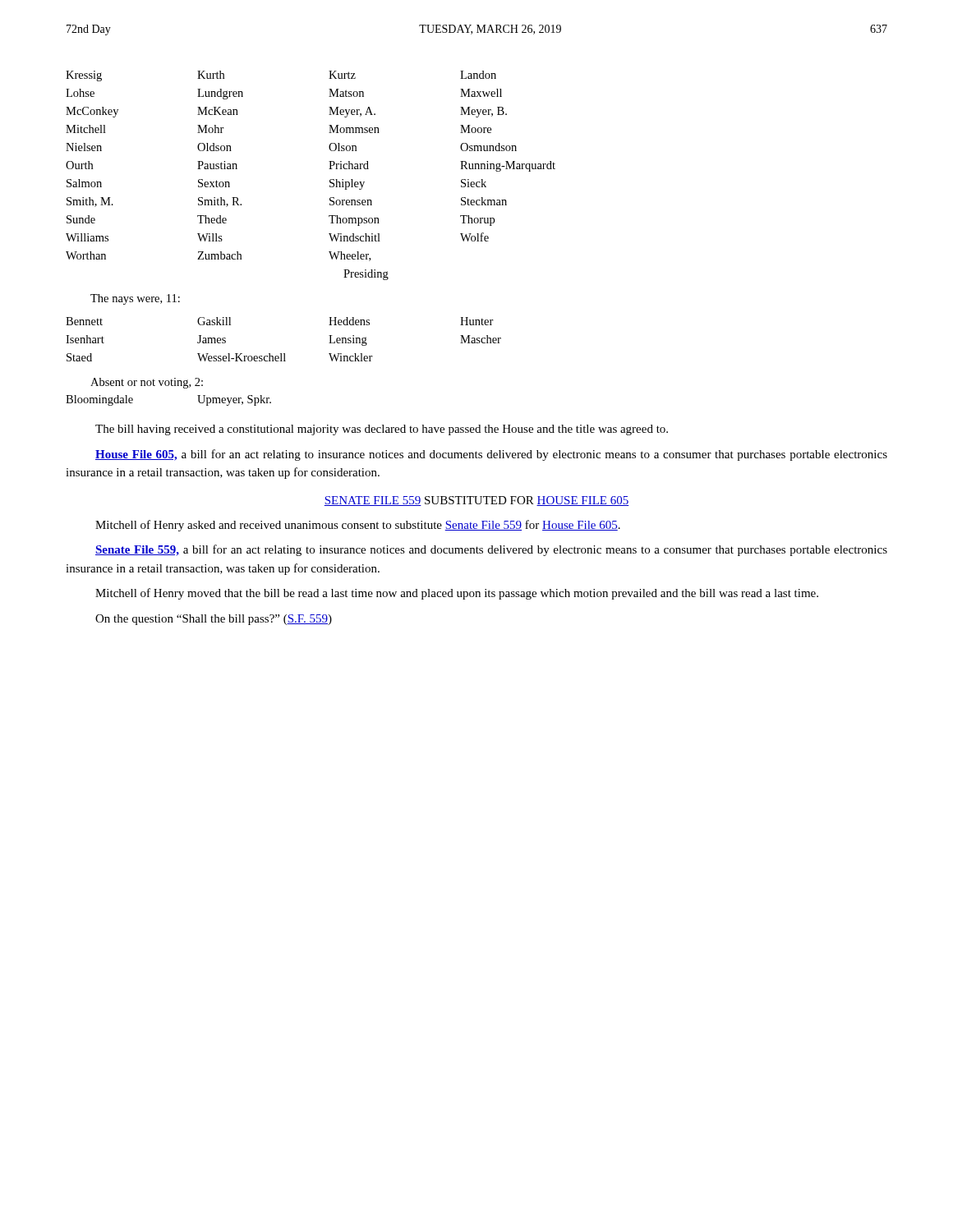Viewport: 953px width, 1232px height.
Task: Where is the passage that starts "The bill having received a constitutional majority was"?
Action: click(x=382, y=429)
